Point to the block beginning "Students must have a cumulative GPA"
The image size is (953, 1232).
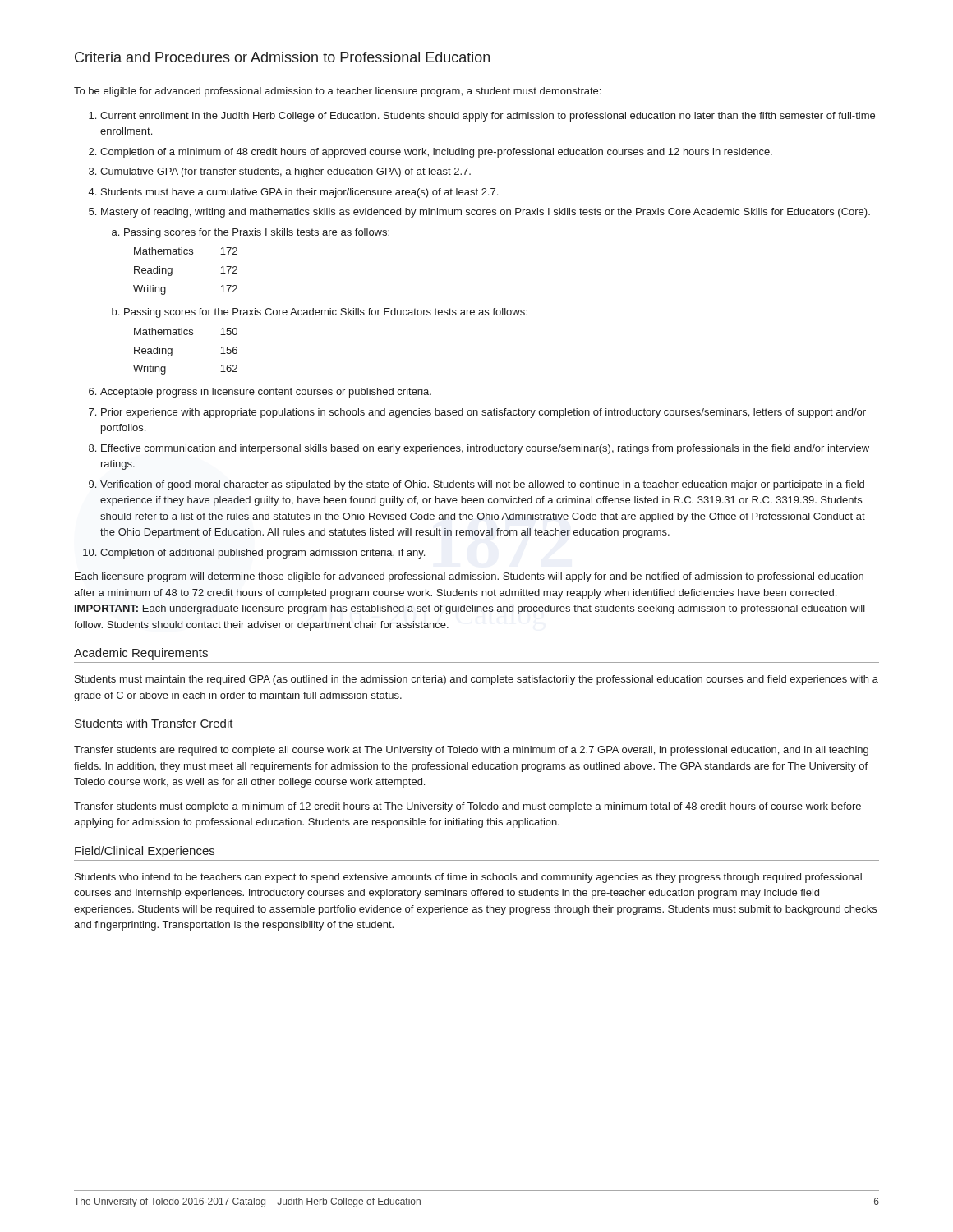[x=300, y=191]
